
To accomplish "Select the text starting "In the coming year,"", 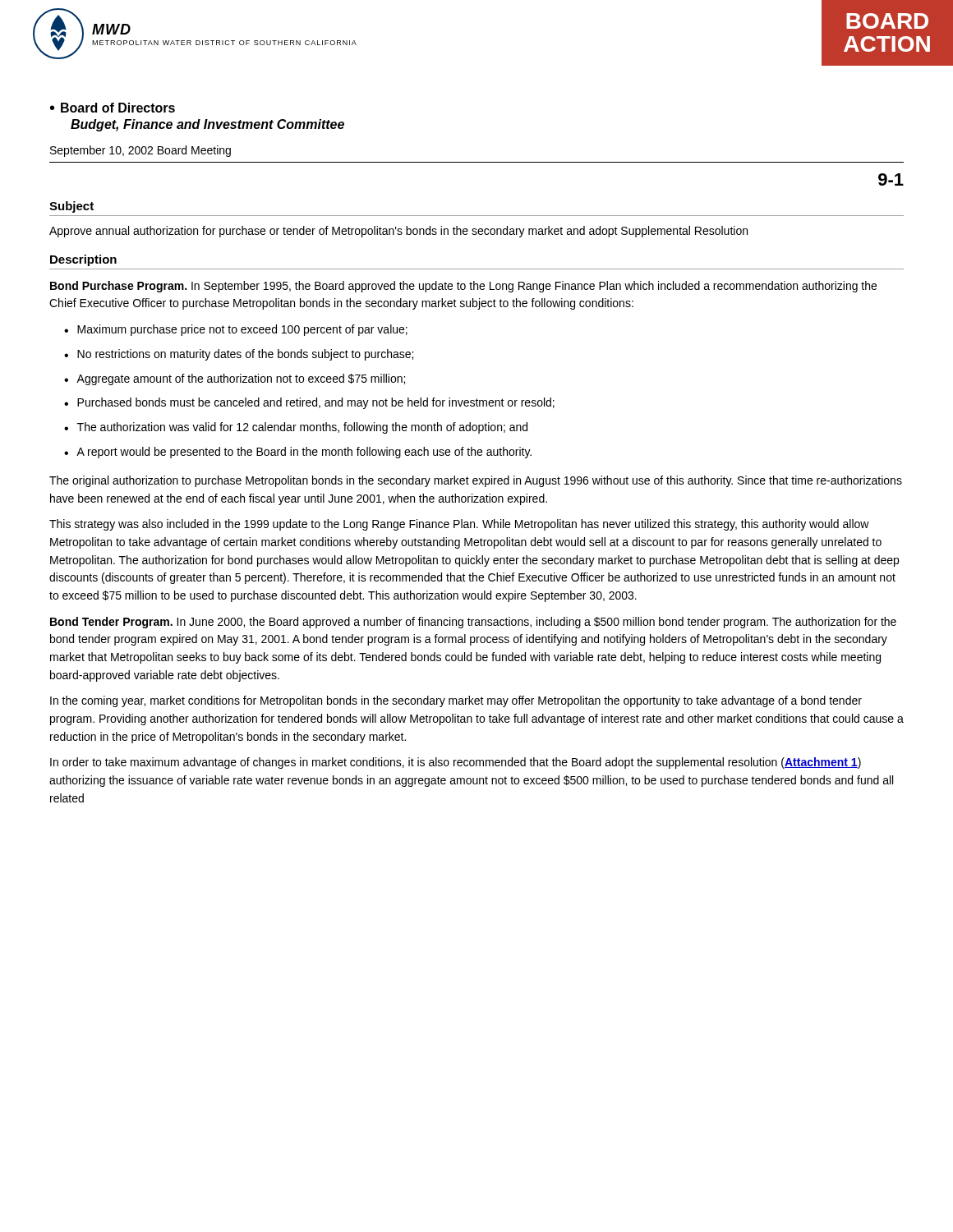I will click(476, 719).
